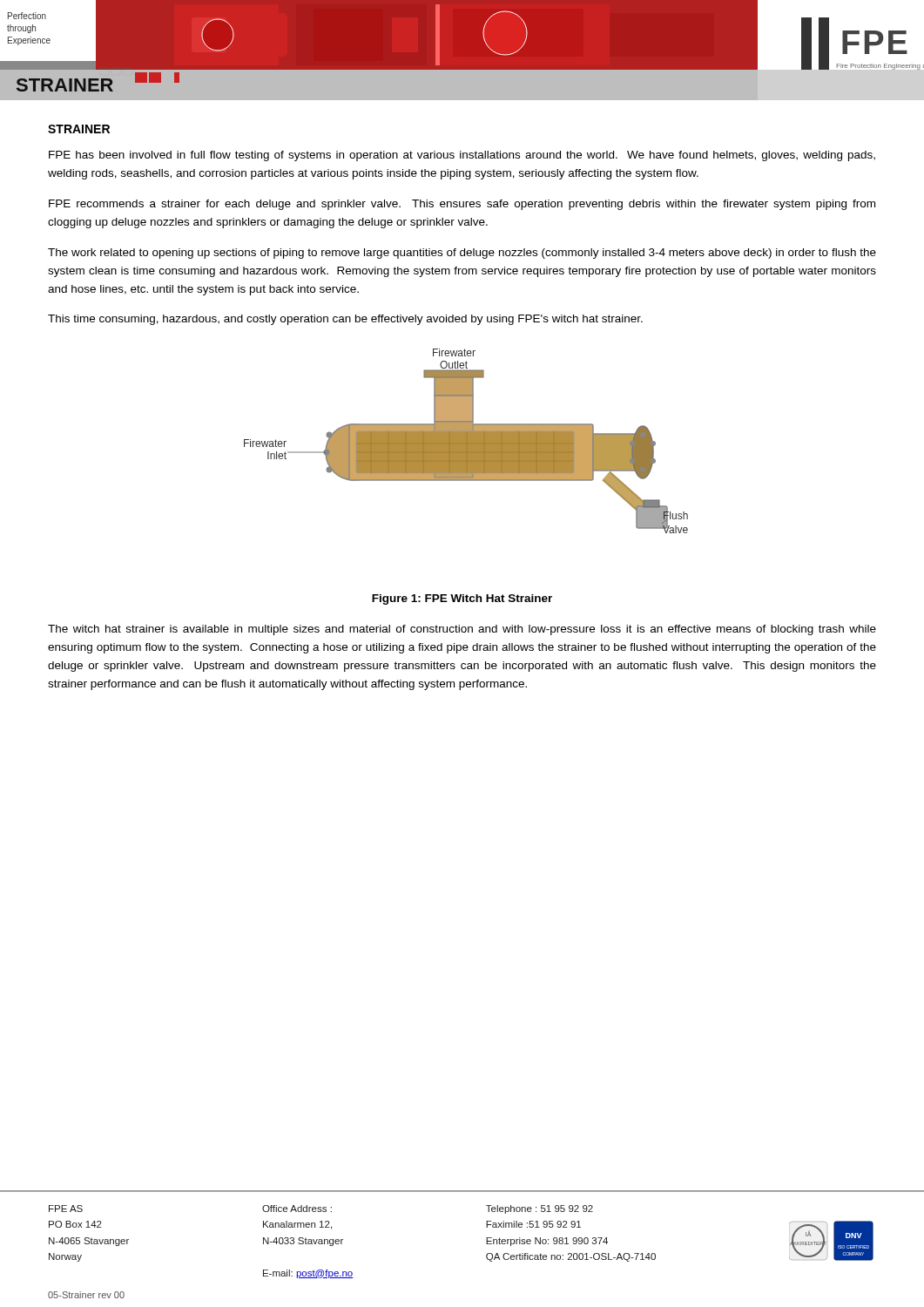
Task: Locate the photo
Action: (x=462, y=50)
